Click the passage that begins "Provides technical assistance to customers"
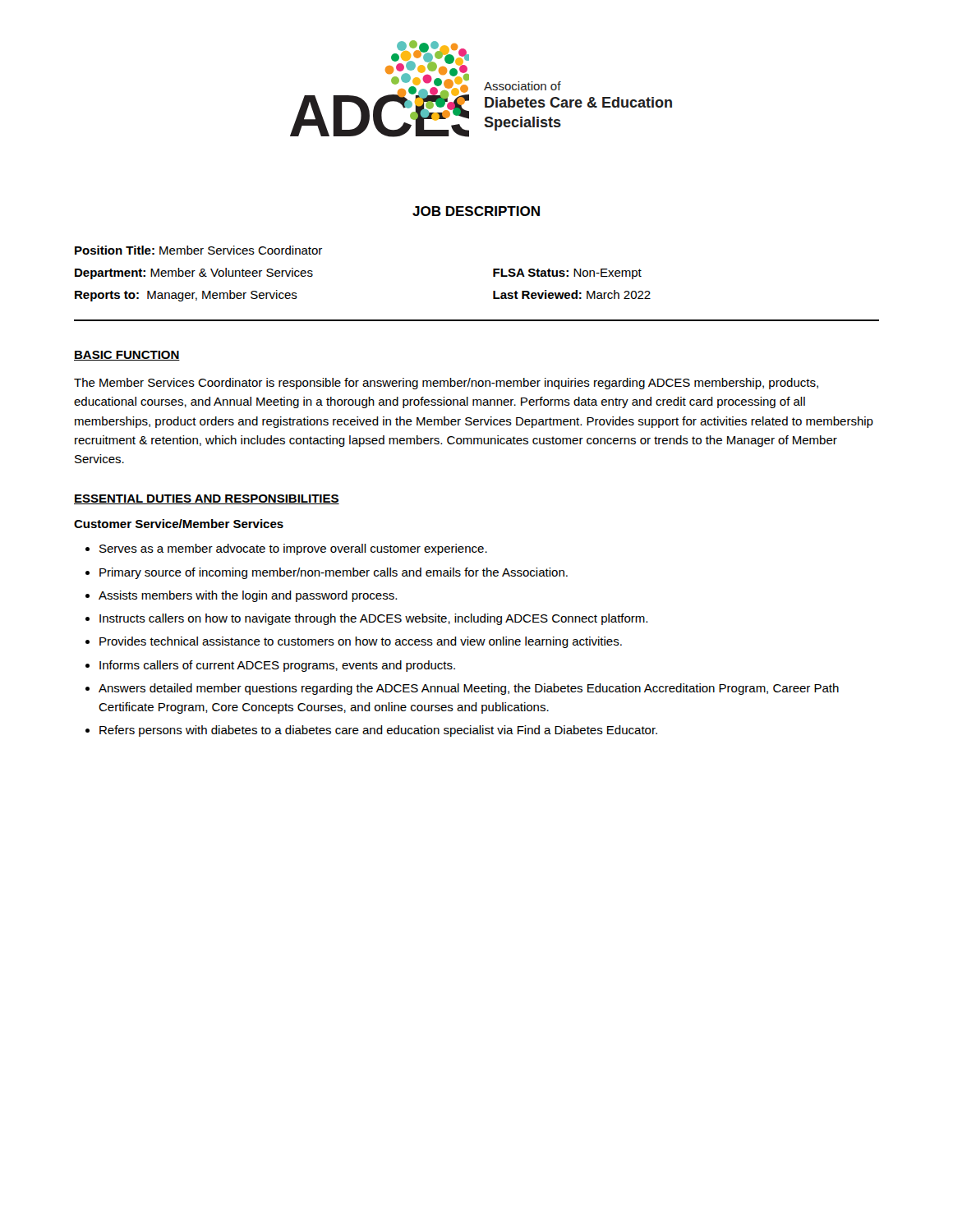Image resolution: width=953 pixels, height=1232 pixels. point(361,641)
